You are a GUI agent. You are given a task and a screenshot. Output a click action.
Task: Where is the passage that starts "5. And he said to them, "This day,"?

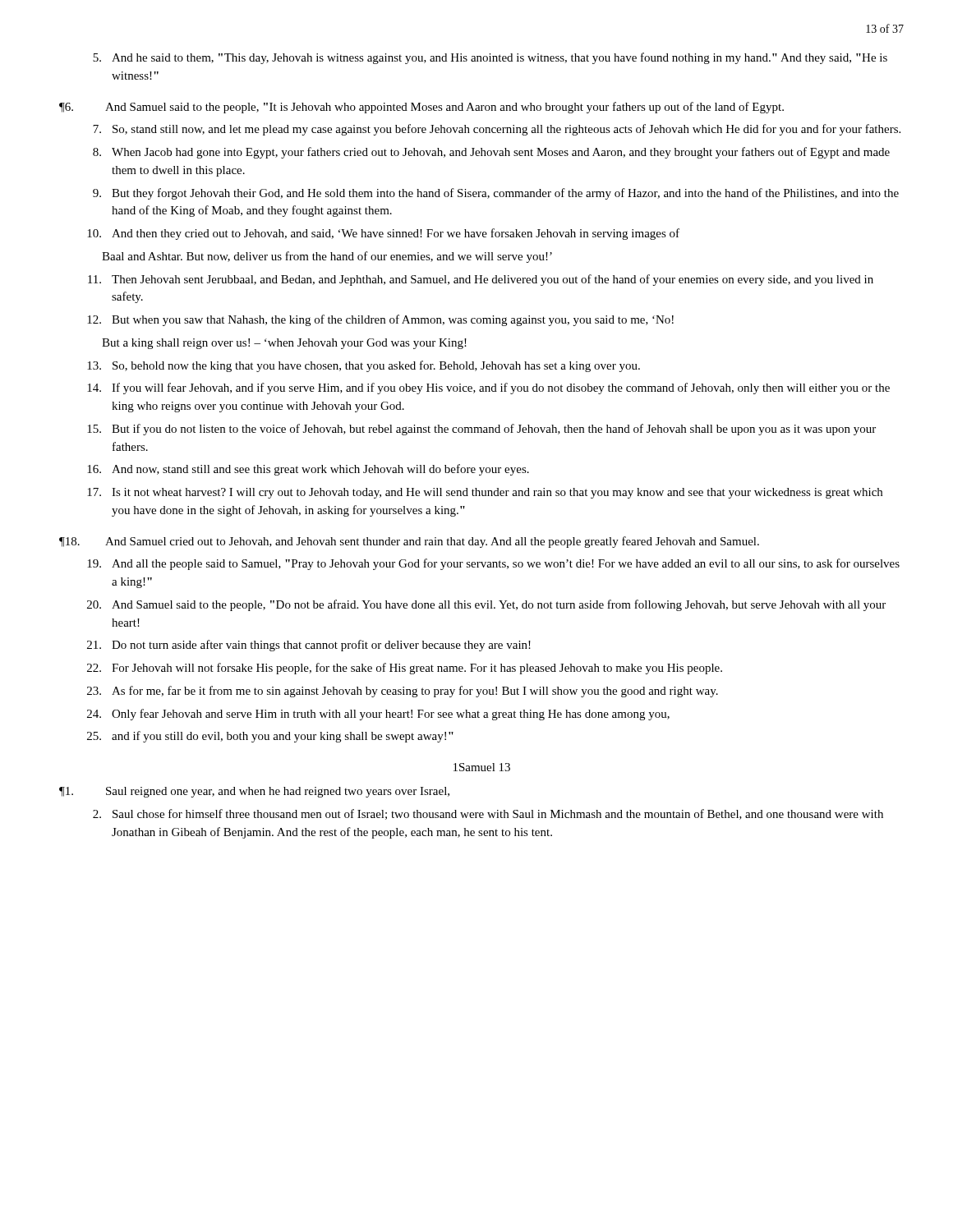[481, 67]
